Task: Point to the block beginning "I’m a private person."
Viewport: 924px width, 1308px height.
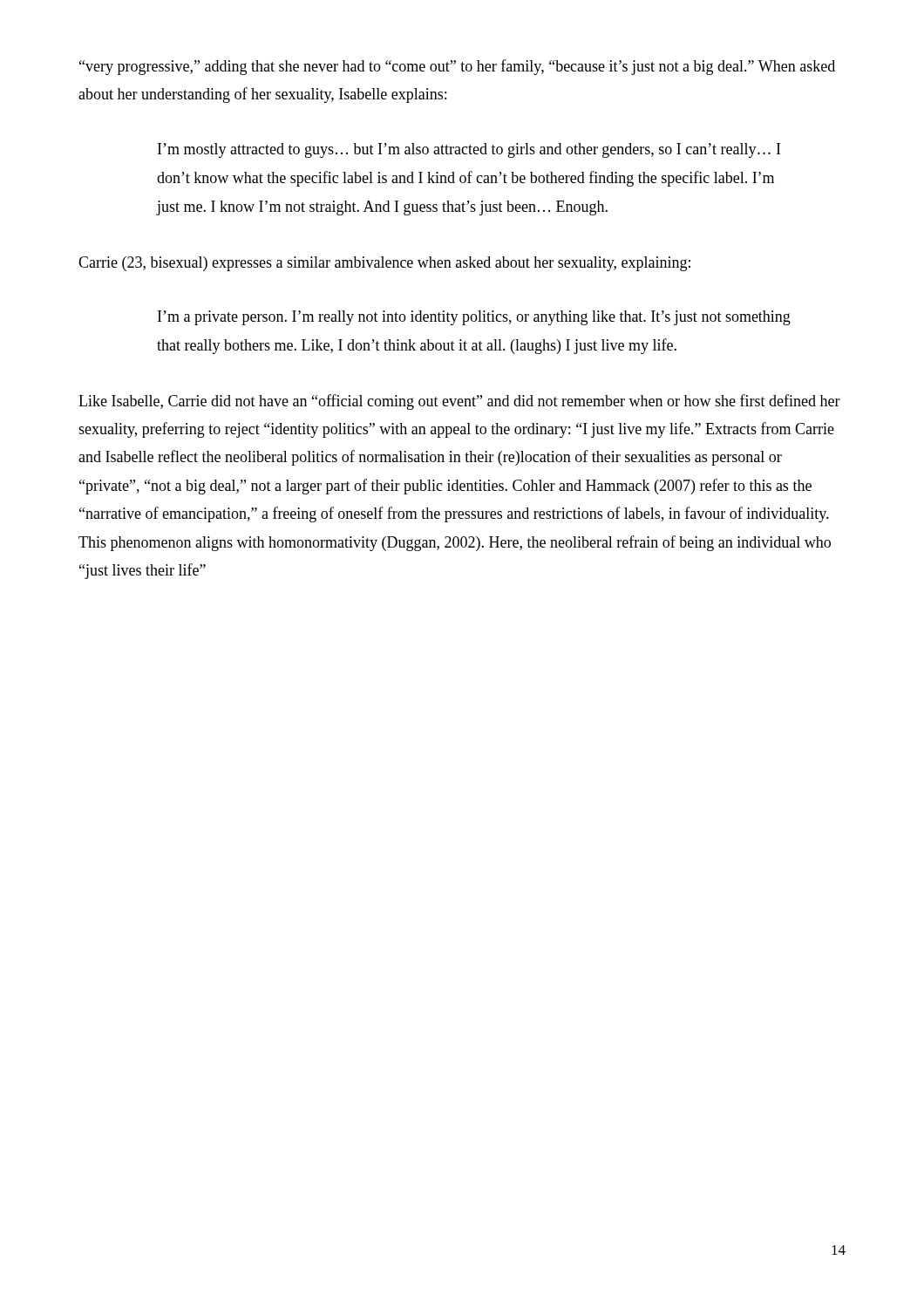Action: click(474, 331)
